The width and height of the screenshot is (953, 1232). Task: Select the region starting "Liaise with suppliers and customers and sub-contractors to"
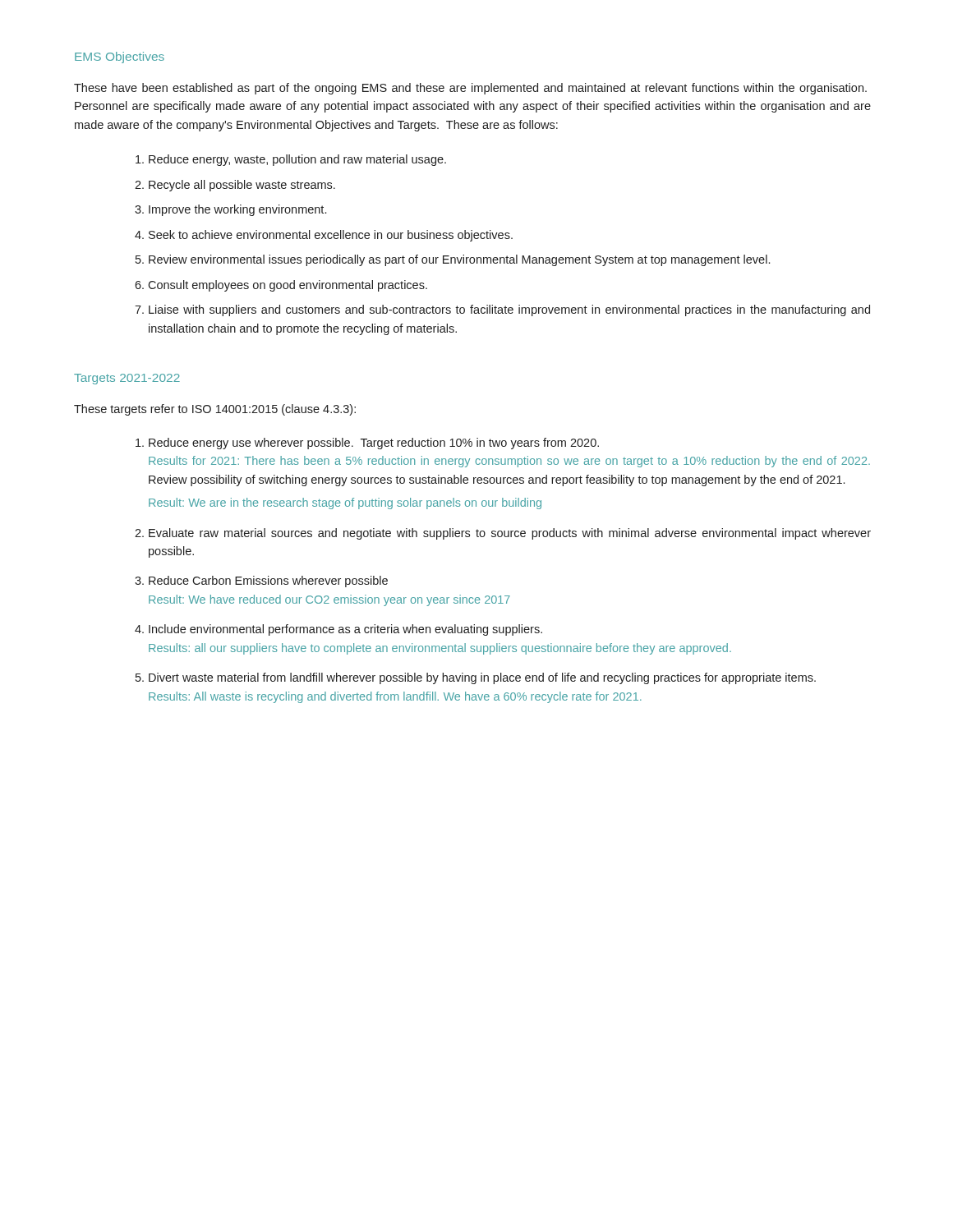click(x=497, y=319)
